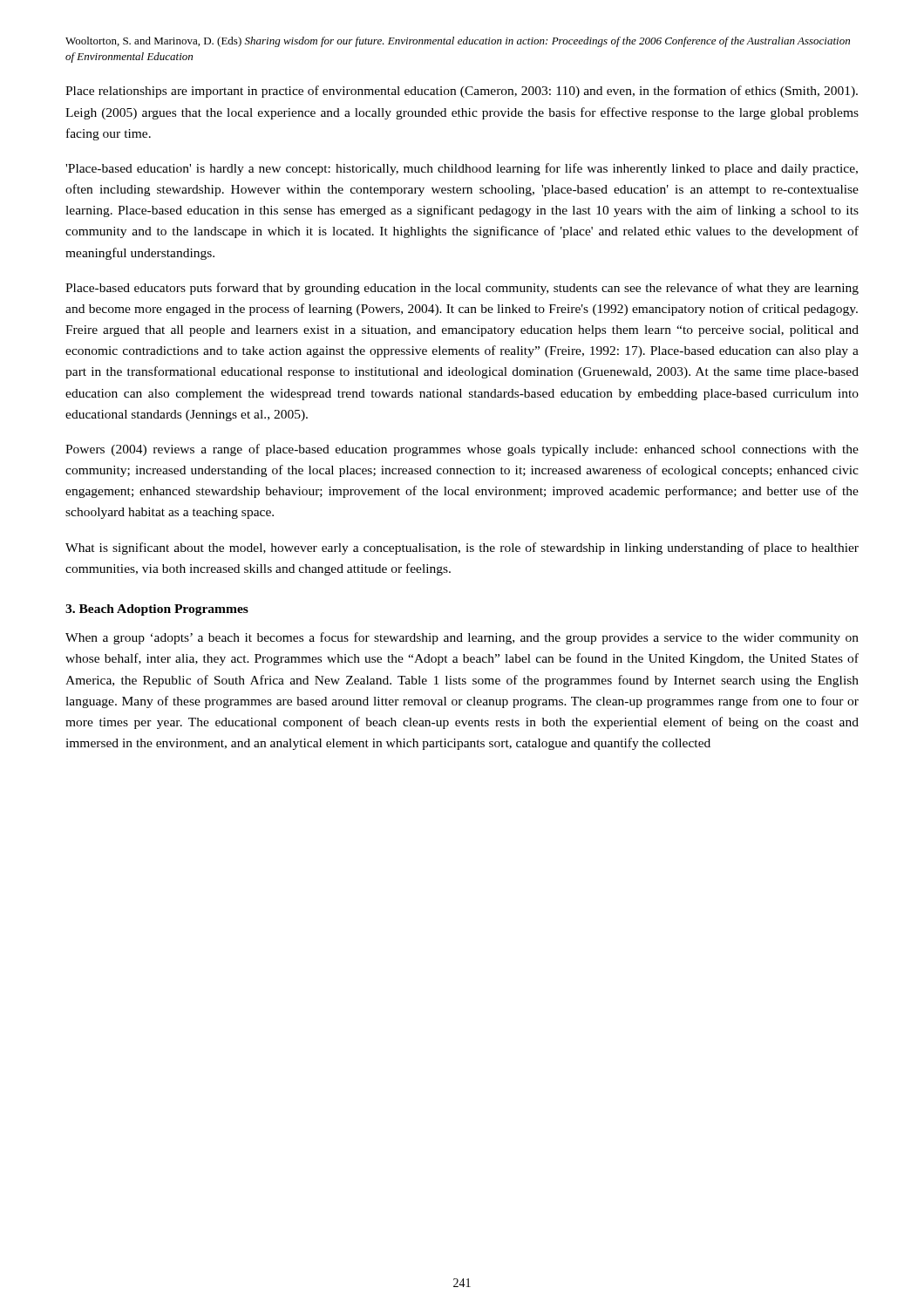This screenshot has width=924, height=1308.
Task: Locate the region starting "What is significant about the model, however"
Action: pyautogui.click(x=462, y=558)
